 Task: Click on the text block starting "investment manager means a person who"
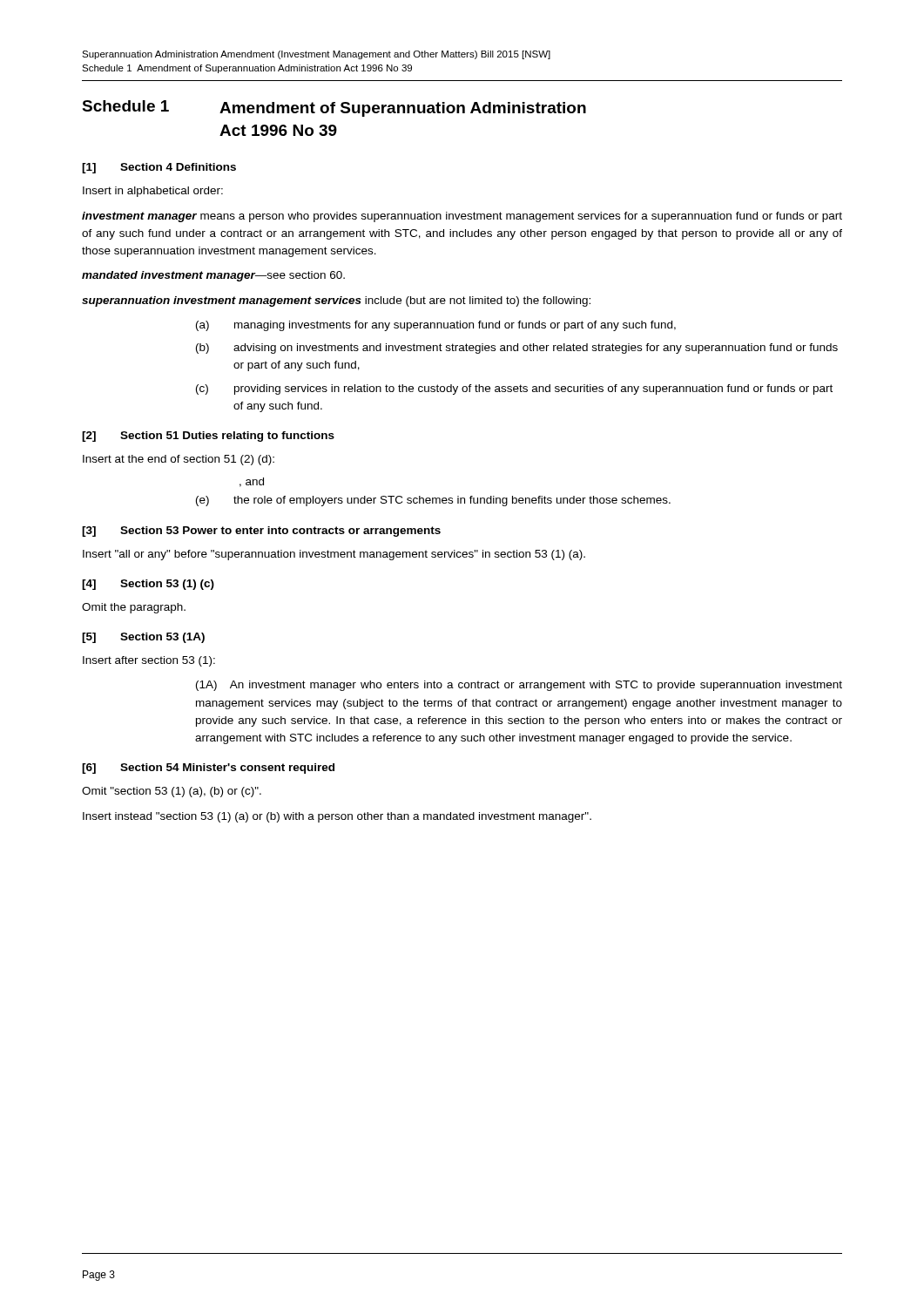point(462,233)
